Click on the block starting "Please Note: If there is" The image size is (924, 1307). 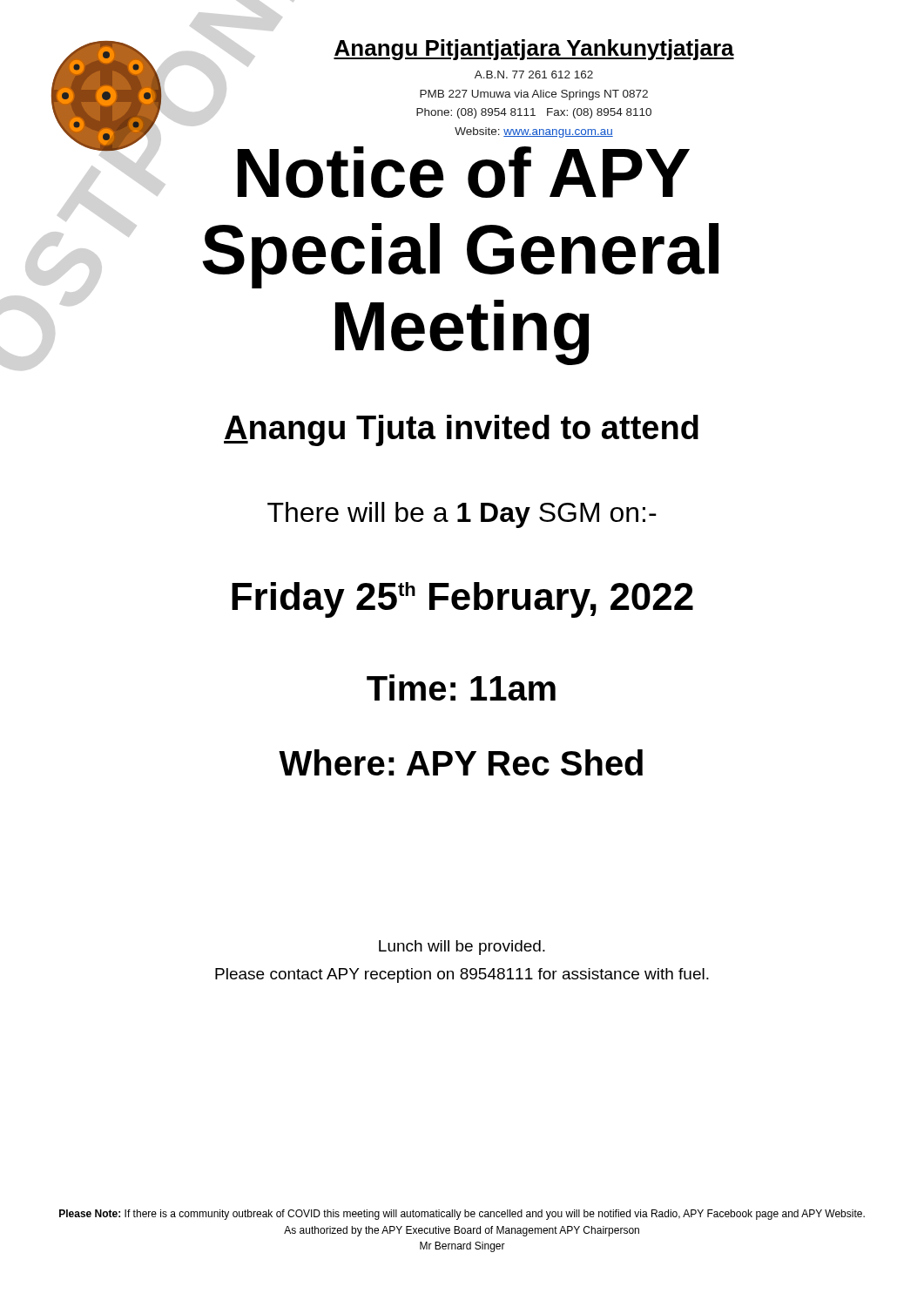point(462,1230)
